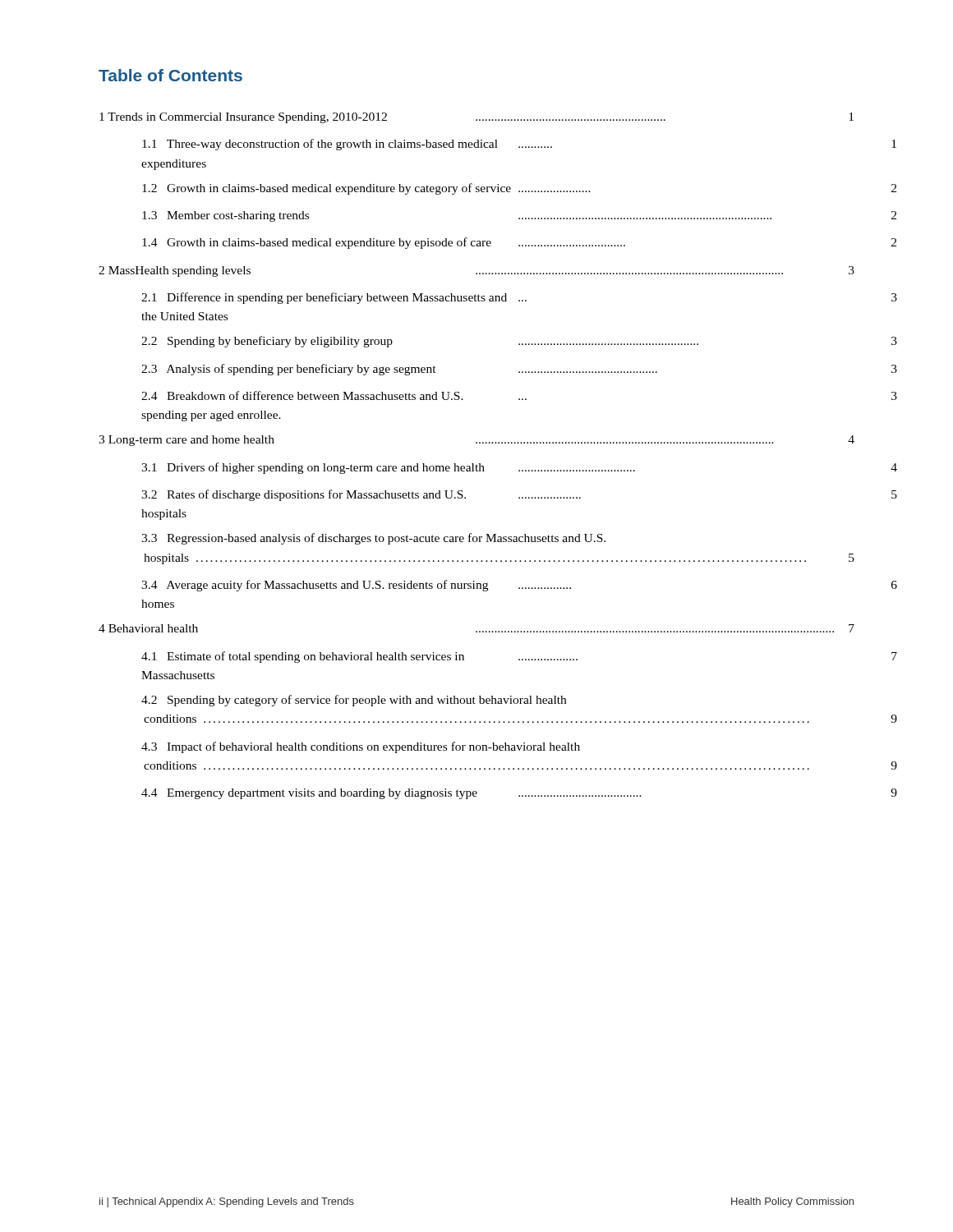Where is the passage that starts "4.4 Emergency department visits and boarding"?
The width and height of the screenshot is (953, 1232).
point(519,793)
